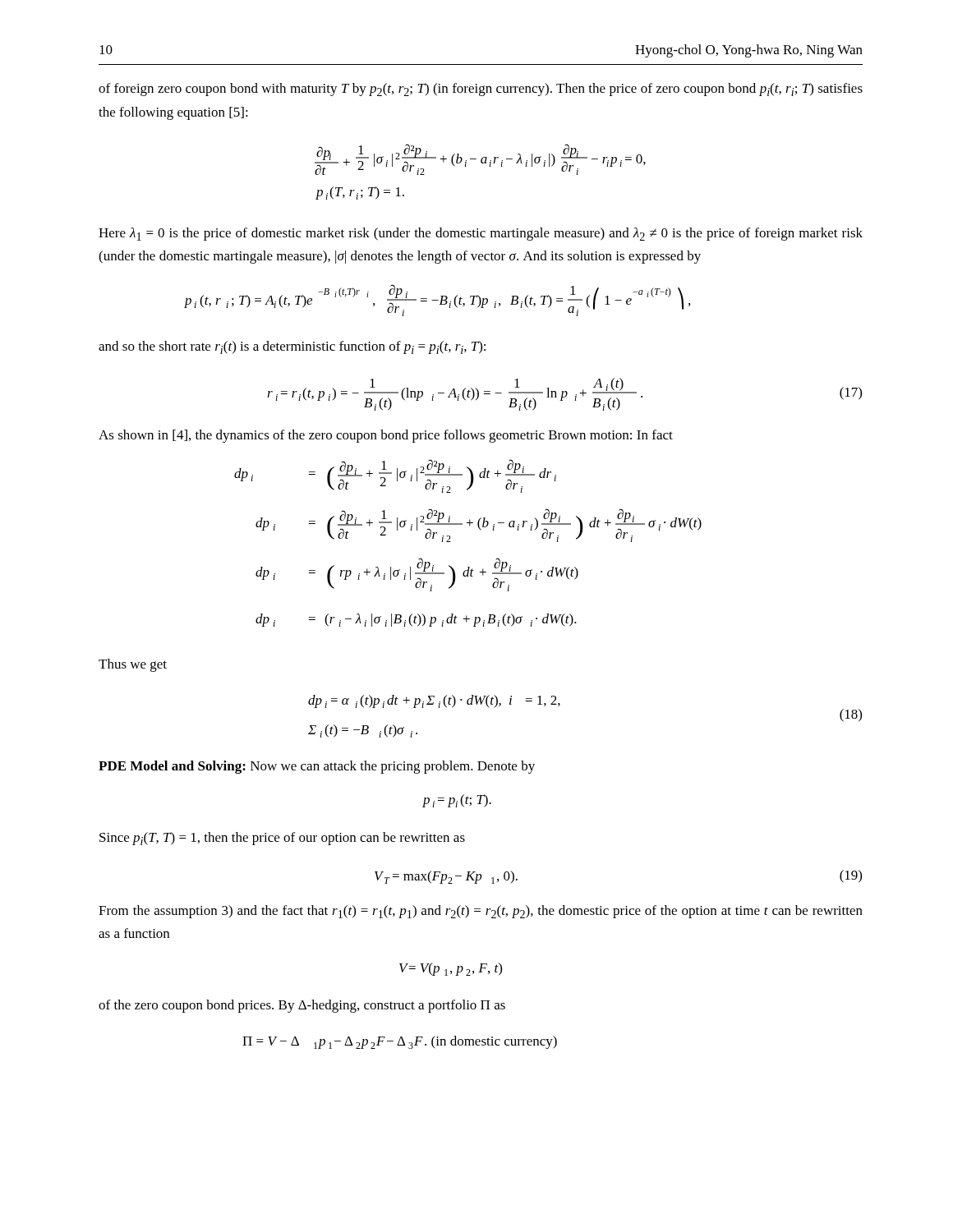The height and width of the screenshot is (1232, 953).
Task: Find the formula containing "dp i = ( ∂p"
Action: coord(481,550)
